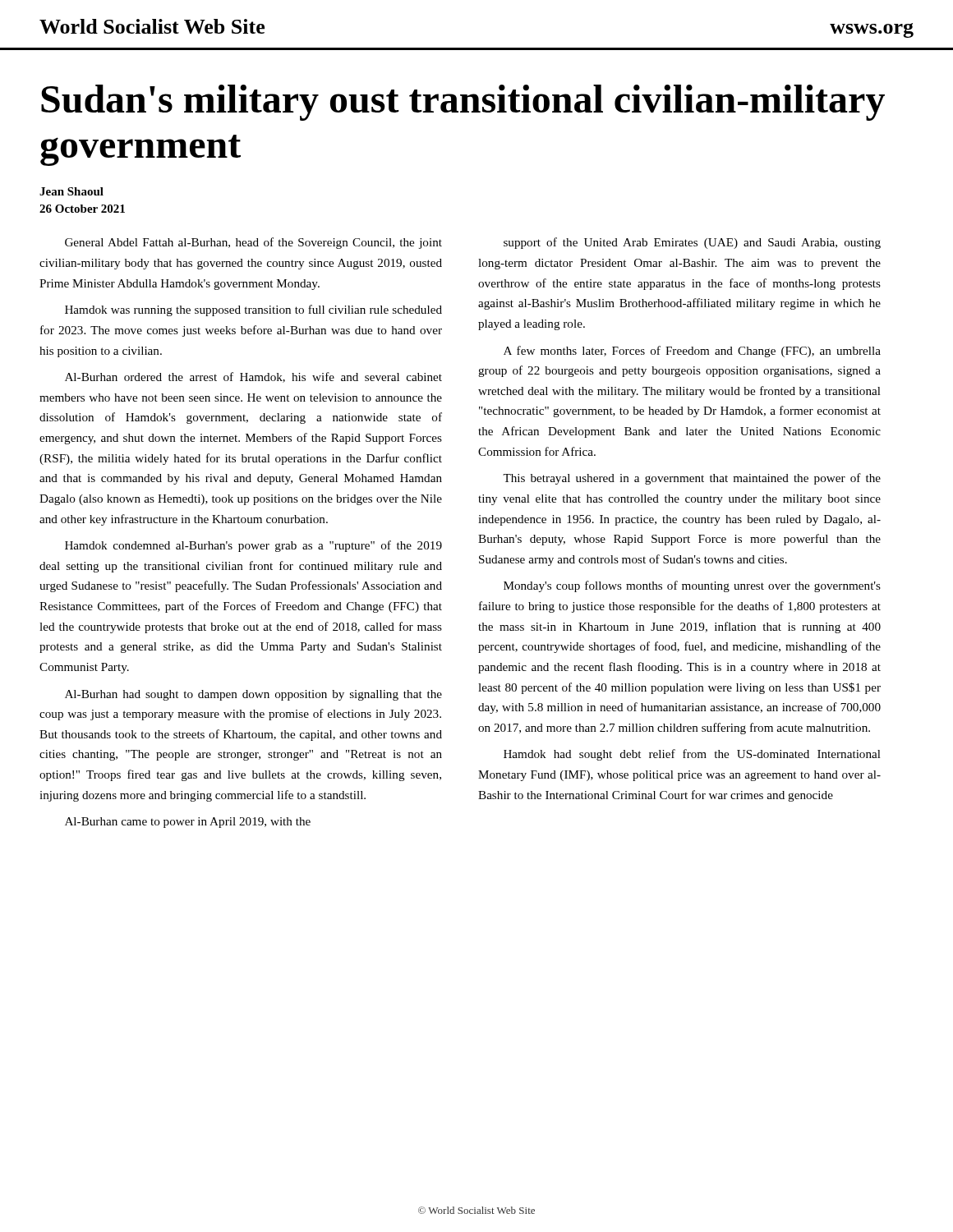Point to the element starting "Al-Burhan had sought"
The image size is (953, 1232).
click(241, 744)
